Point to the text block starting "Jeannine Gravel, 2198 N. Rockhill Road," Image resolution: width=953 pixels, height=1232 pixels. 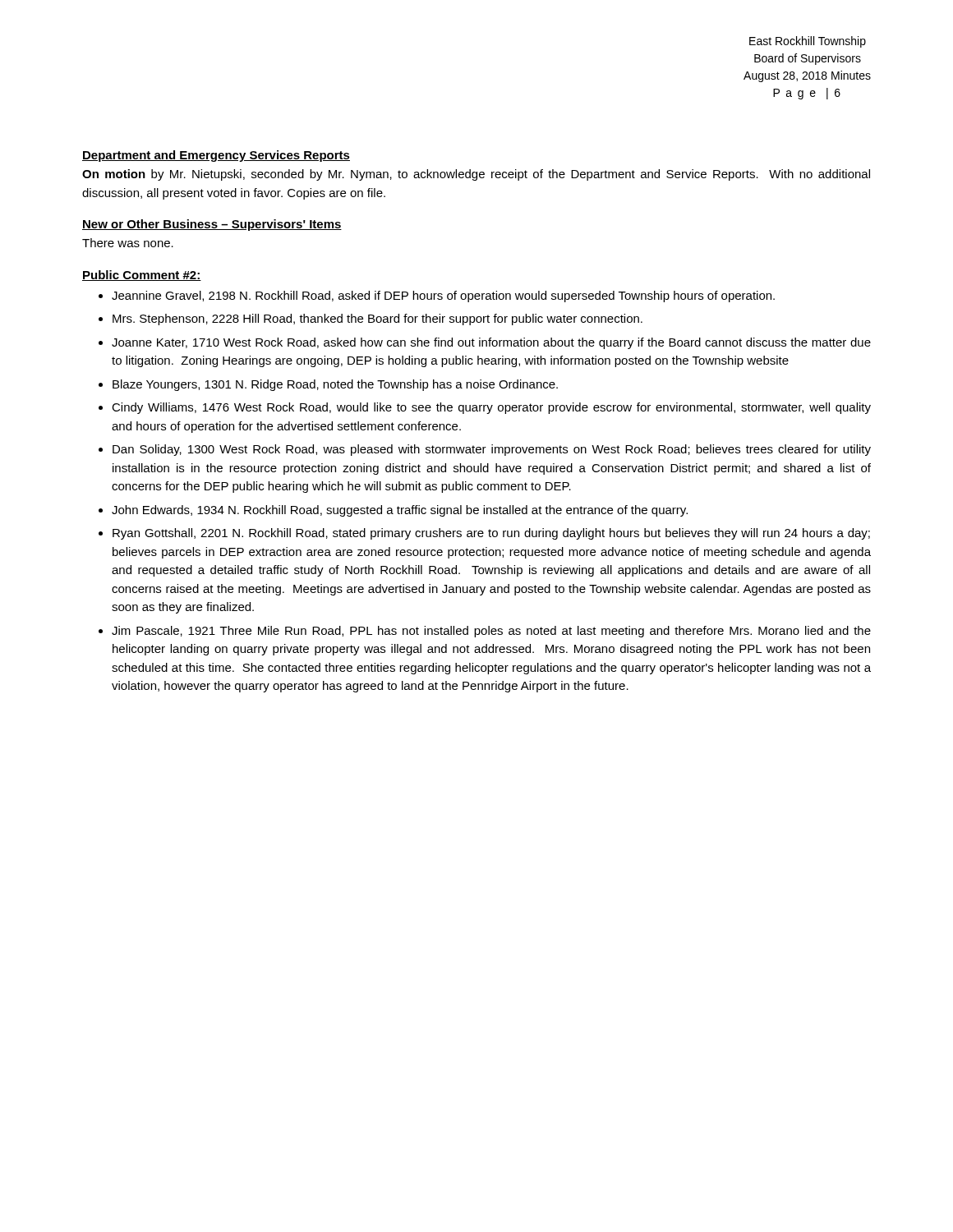444,295
